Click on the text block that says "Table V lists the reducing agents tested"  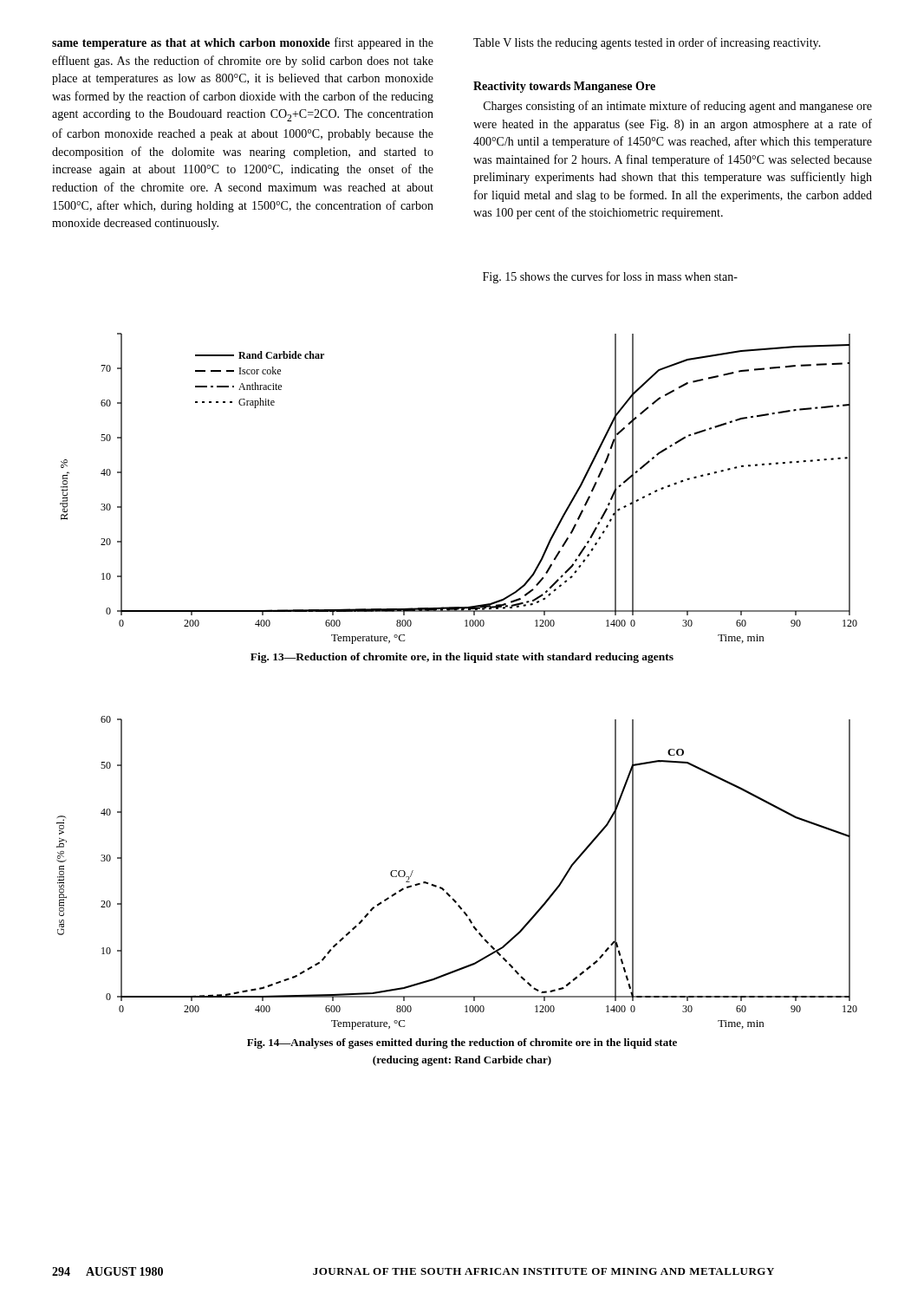pos(647,43)
